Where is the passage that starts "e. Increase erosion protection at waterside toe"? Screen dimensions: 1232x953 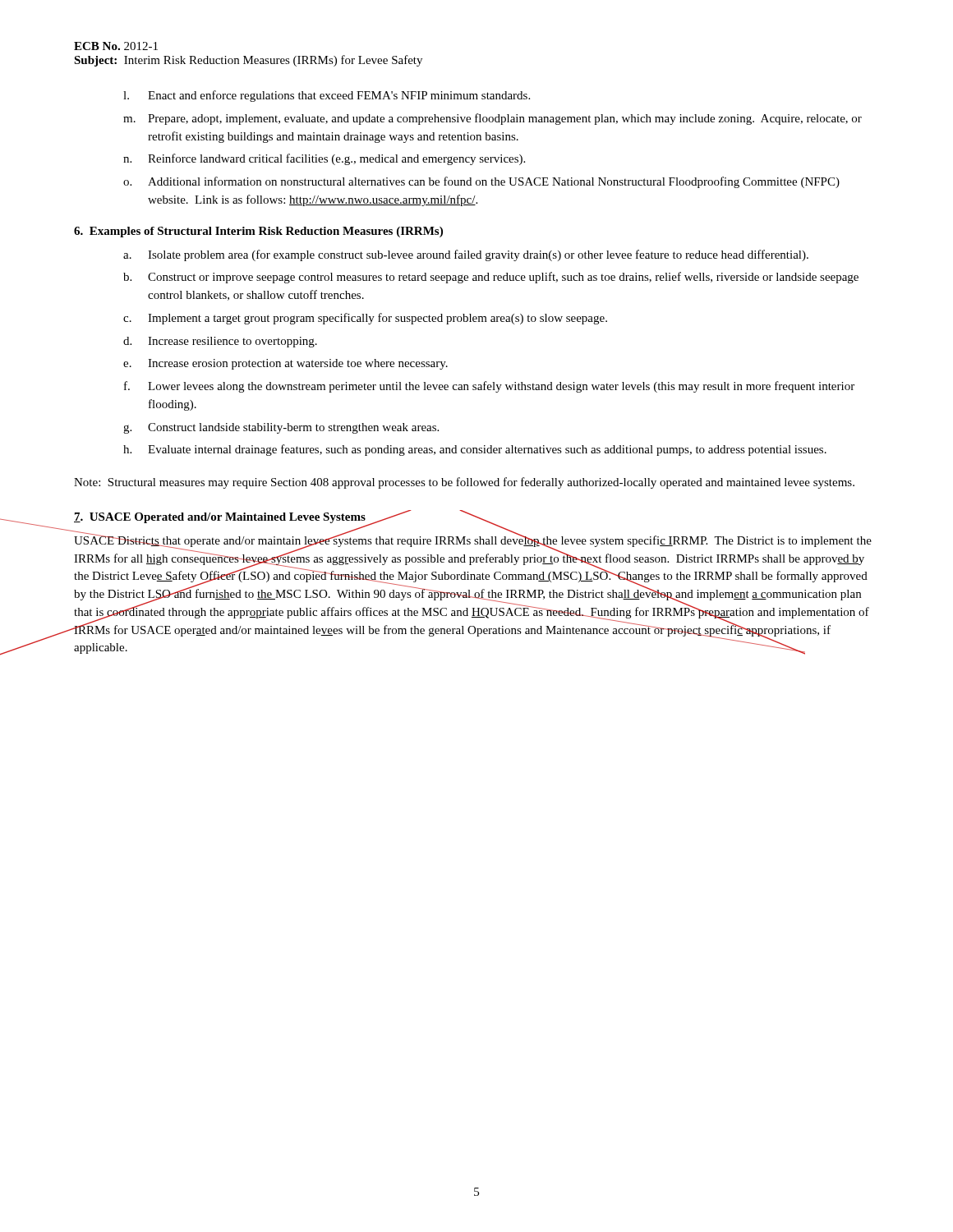pos(285,364)
